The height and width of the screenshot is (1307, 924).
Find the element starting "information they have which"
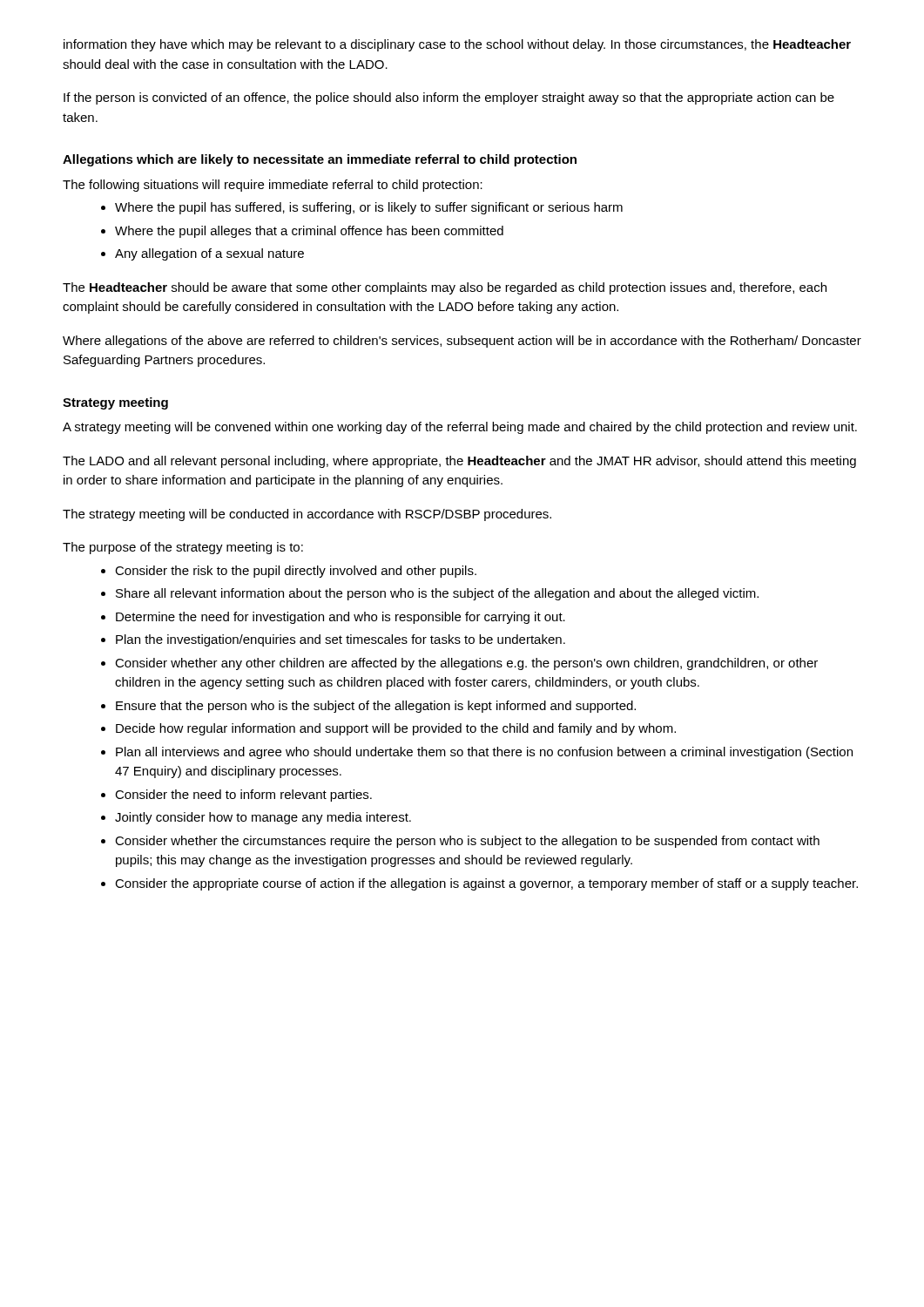click(462, 55)
